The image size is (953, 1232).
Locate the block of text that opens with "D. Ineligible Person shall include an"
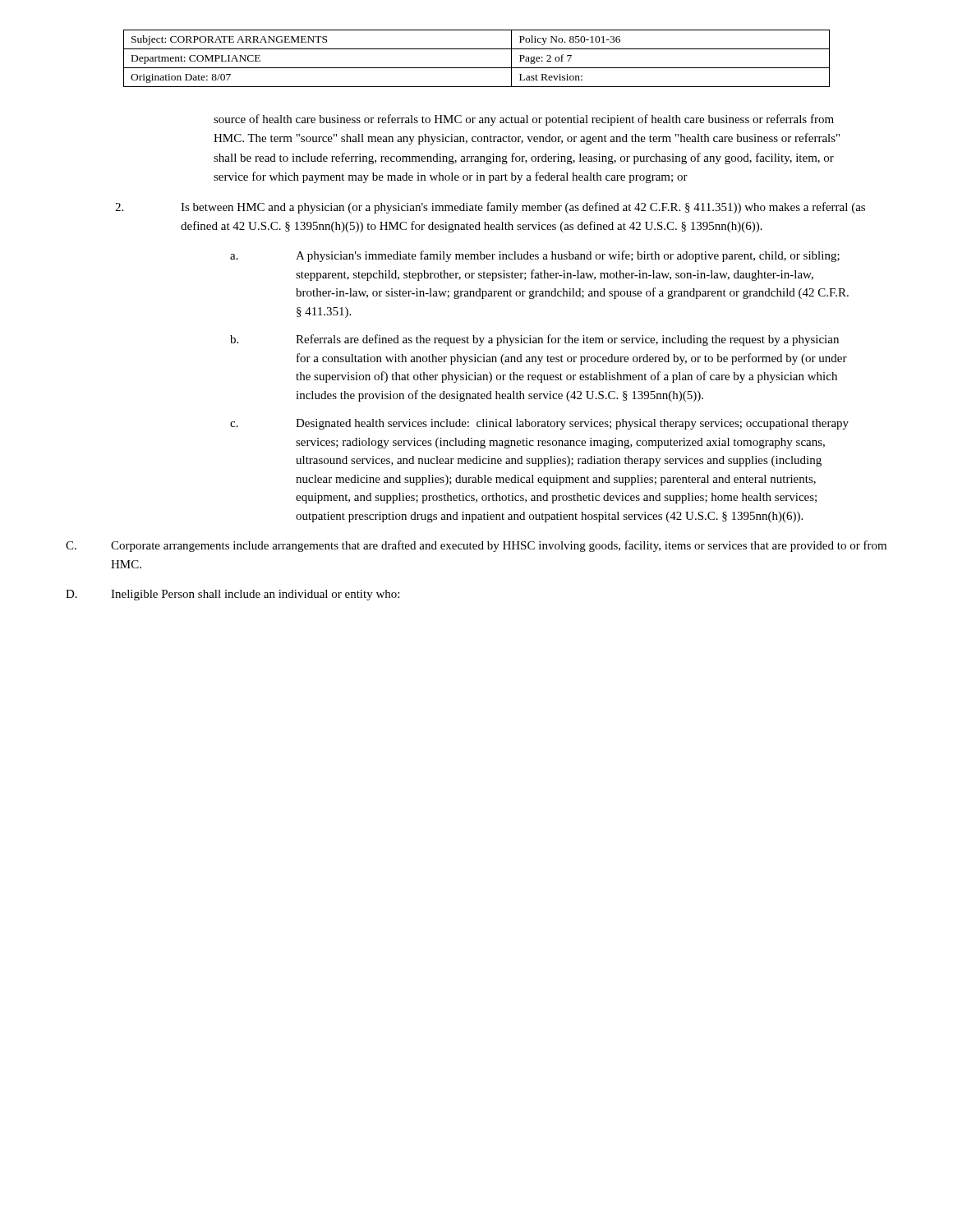tap(232, 595)
